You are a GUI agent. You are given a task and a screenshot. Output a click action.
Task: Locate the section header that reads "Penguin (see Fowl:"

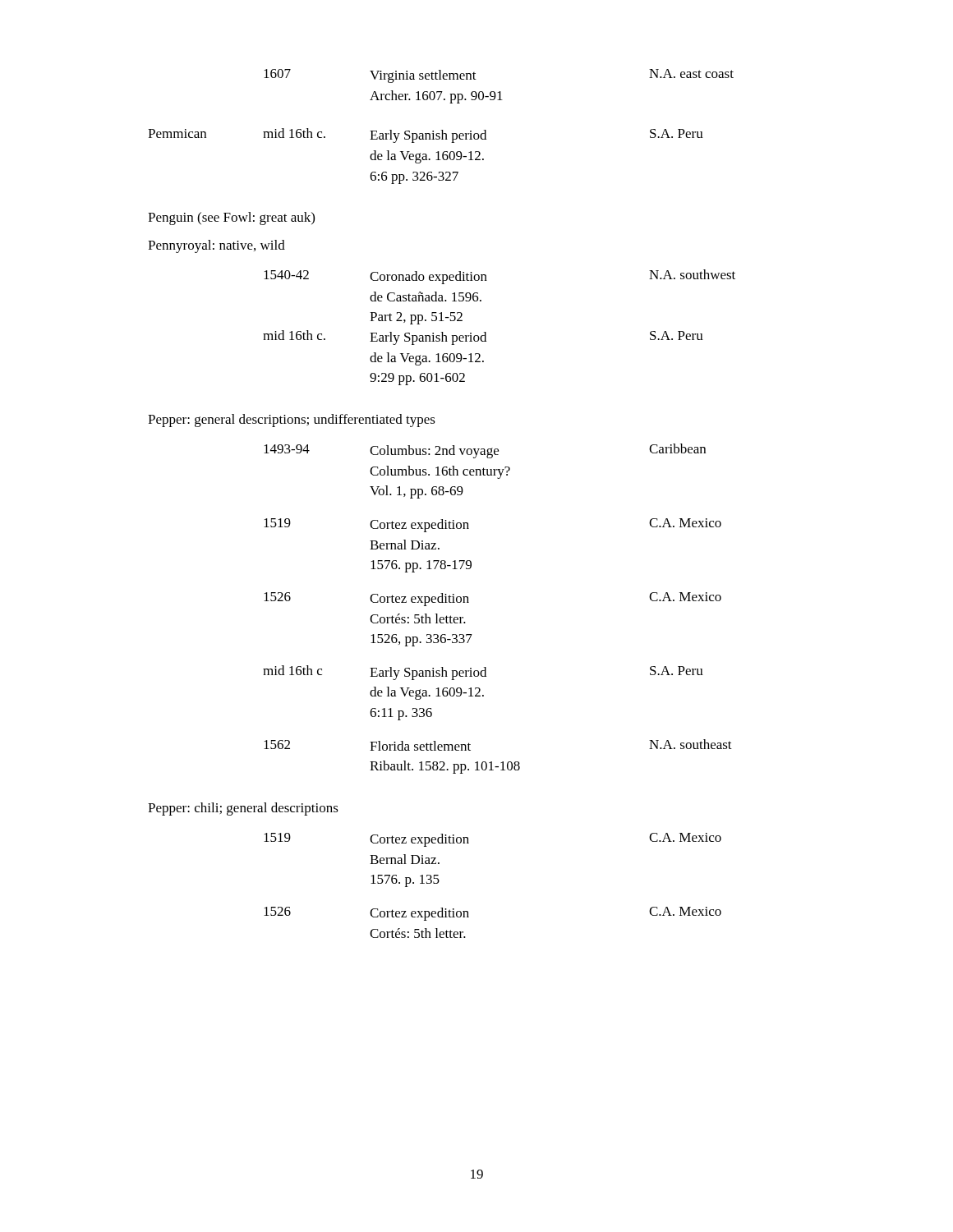coord(232,217)
